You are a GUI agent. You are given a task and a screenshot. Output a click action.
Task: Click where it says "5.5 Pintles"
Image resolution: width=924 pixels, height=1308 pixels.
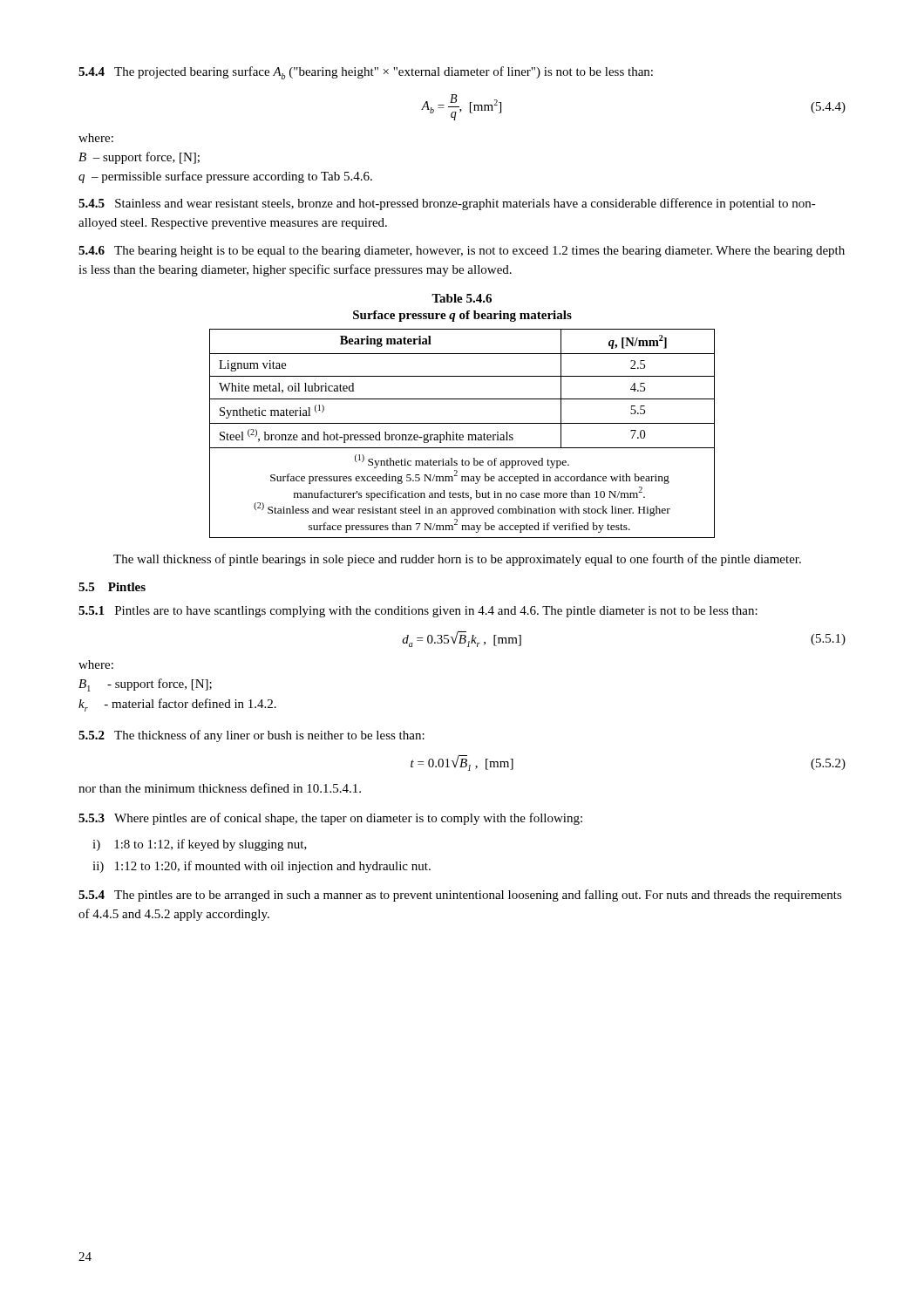coord(112,587)
